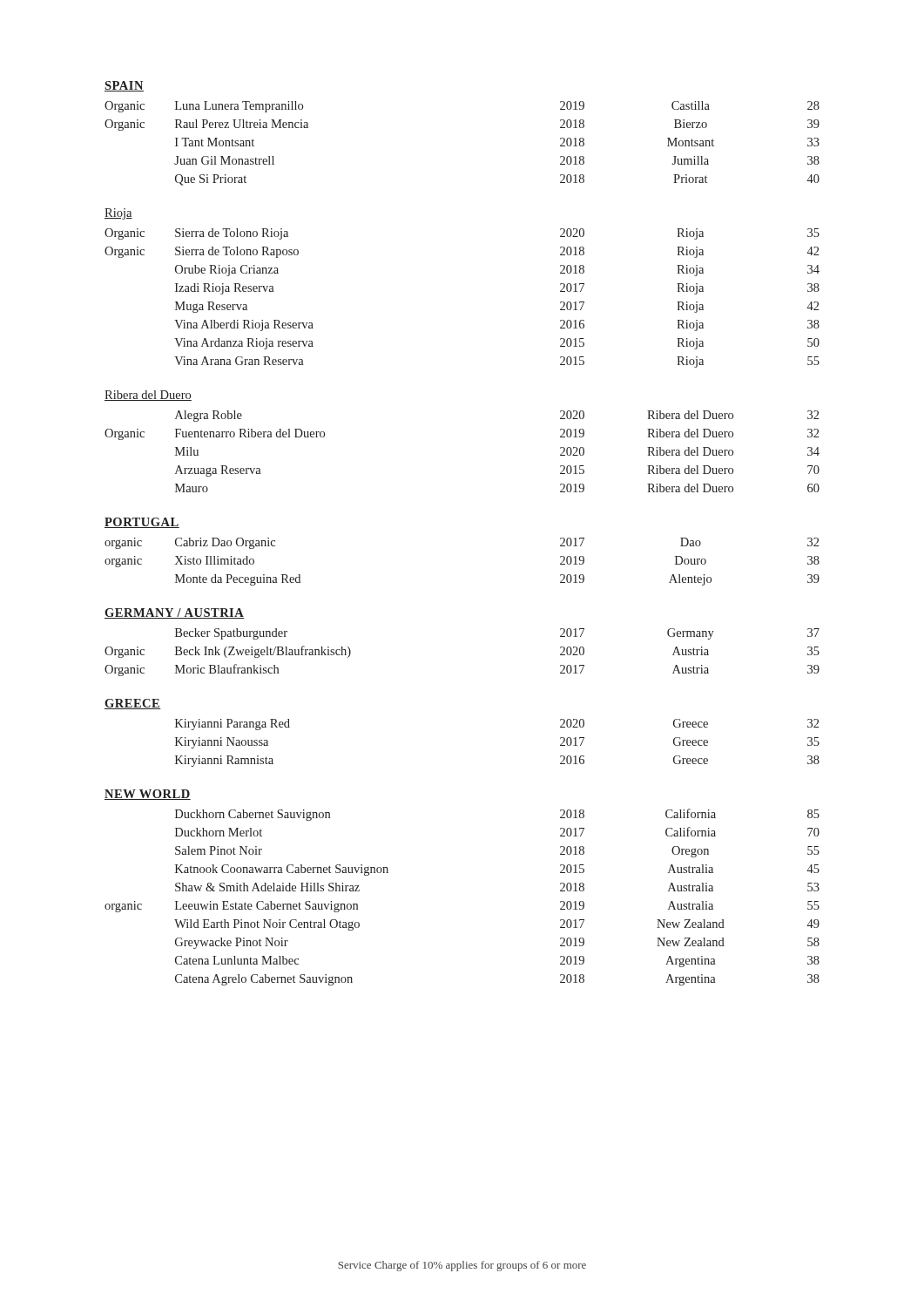Locate the text starting "NEW WORLD"
924x1307 pixels.
click(x=147, y=794)
